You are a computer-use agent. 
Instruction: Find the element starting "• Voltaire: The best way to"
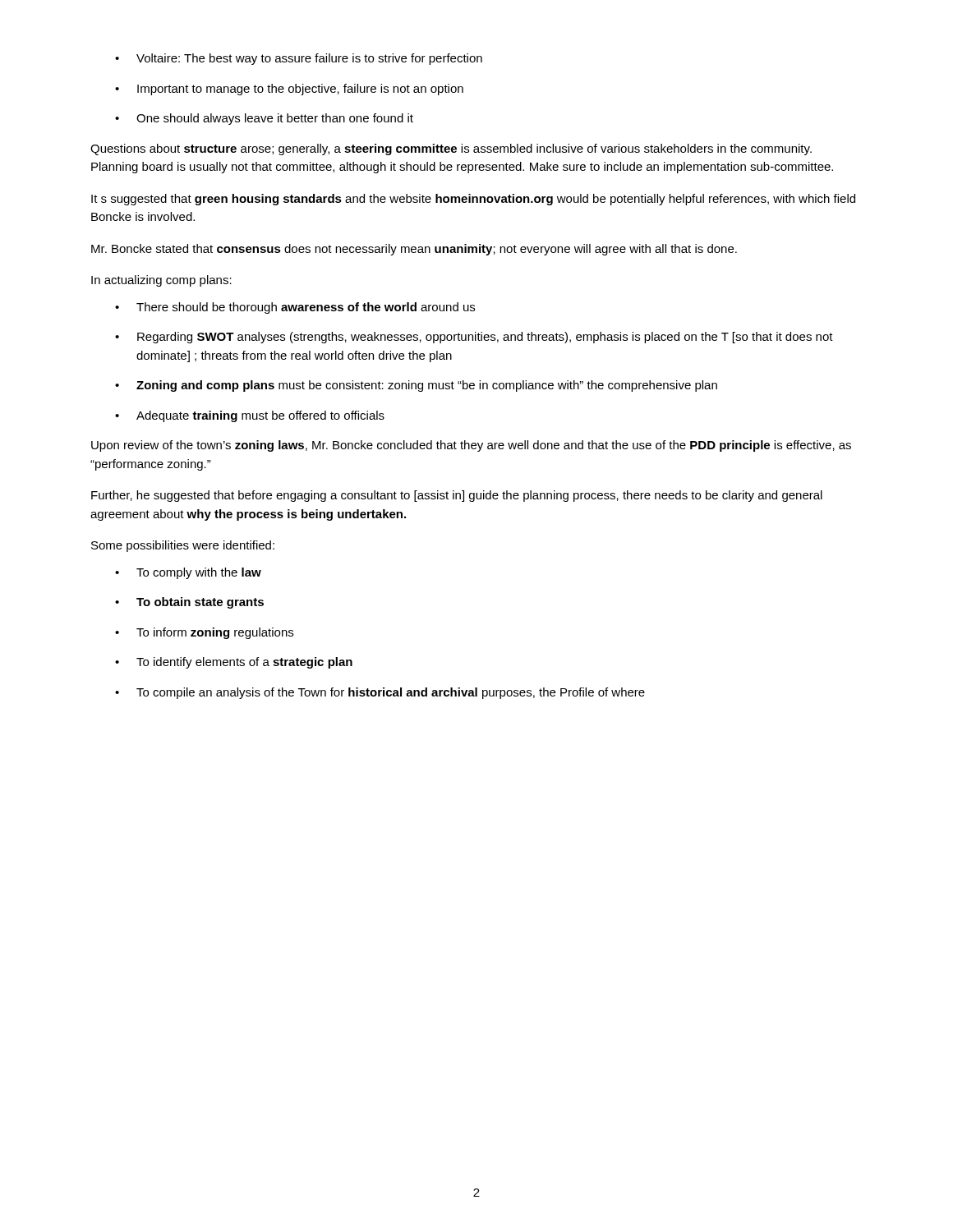[x=489, y=59]
